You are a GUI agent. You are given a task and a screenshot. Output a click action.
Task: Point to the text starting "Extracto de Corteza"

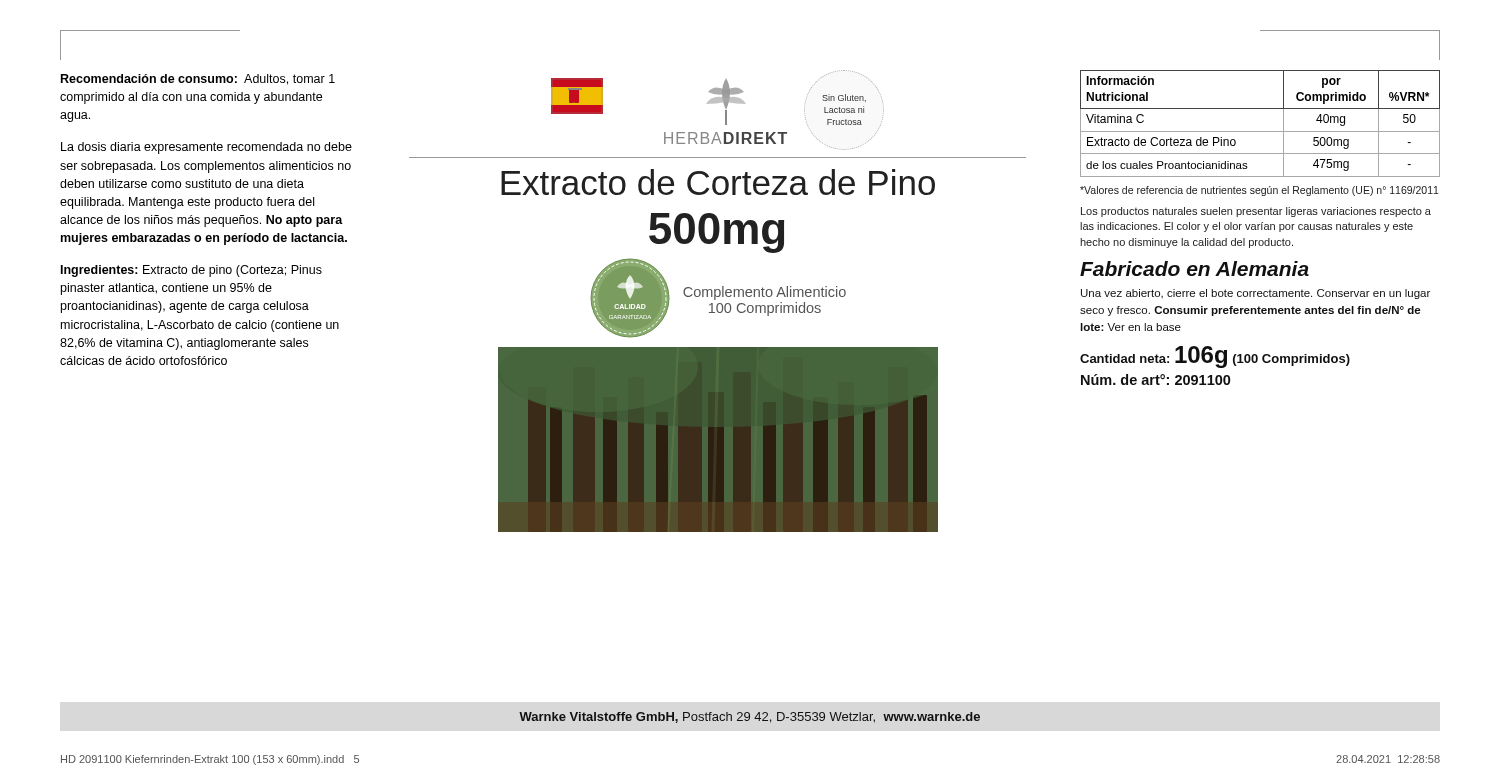click(717, 182)
